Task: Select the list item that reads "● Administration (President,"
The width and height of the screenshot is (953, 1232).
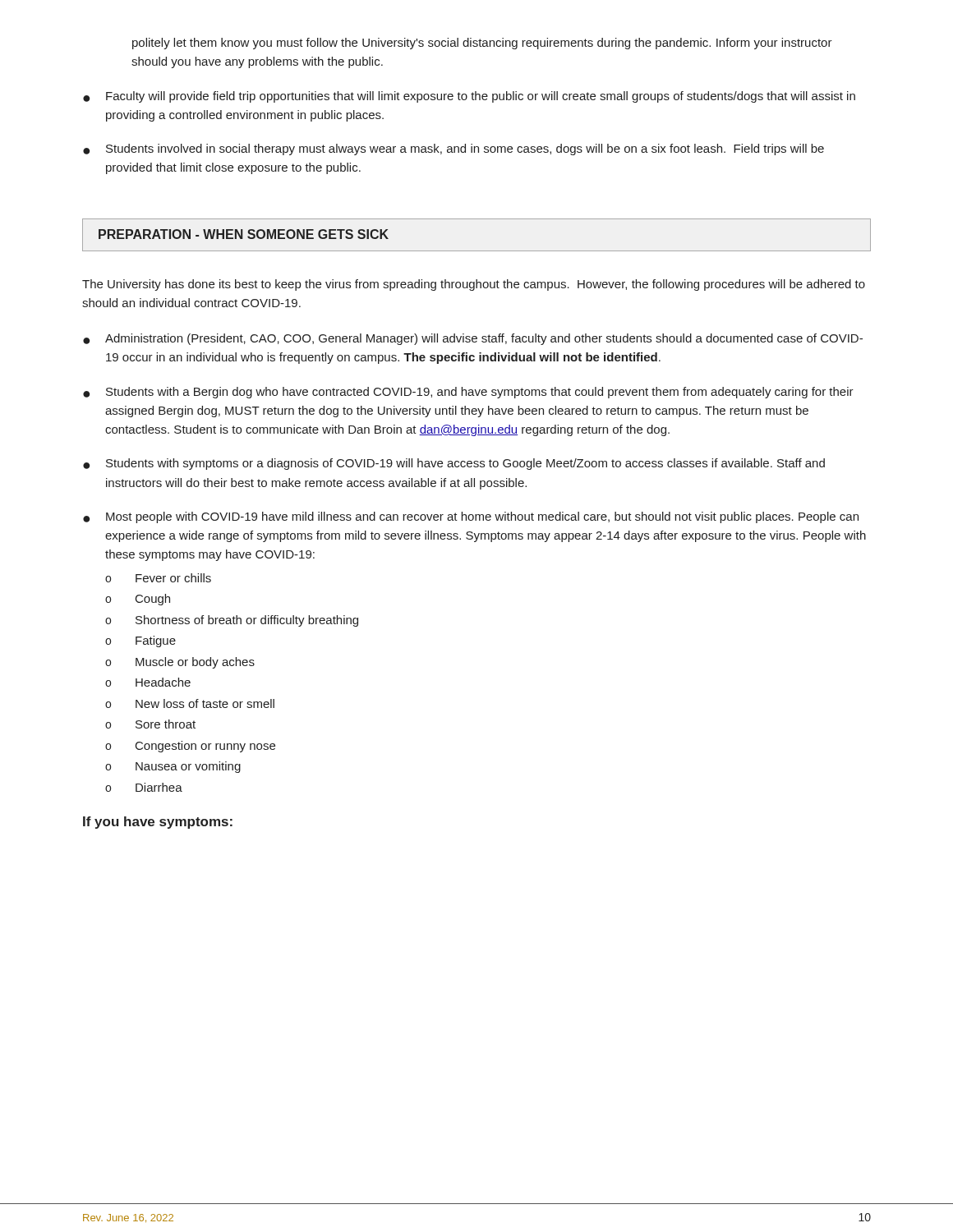Action: pyautogui.click(x=476, y=348)
